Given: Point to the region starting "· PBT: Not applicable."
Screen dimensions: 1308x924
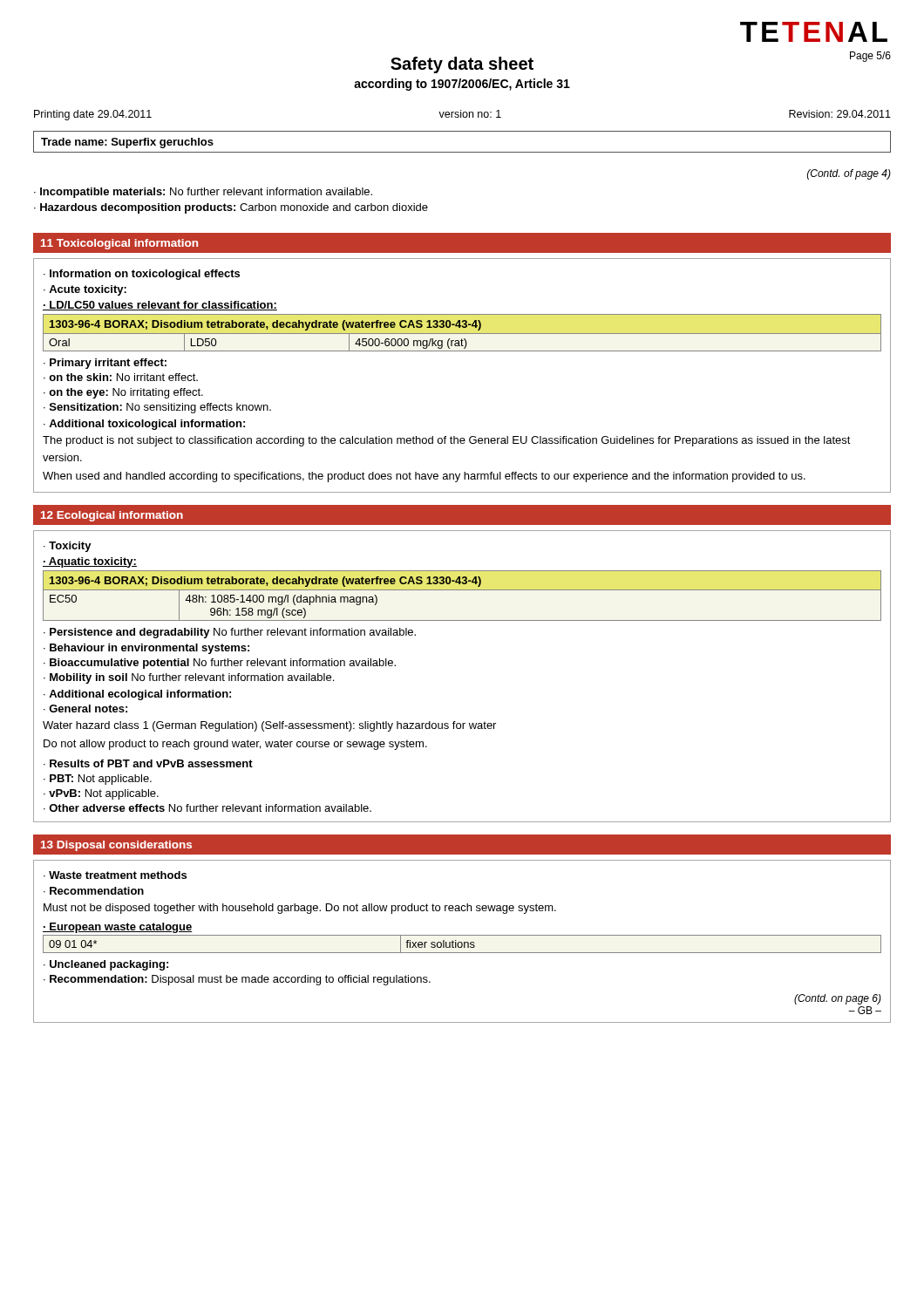Looking at the screenshot, I should [x=98, y=778].
